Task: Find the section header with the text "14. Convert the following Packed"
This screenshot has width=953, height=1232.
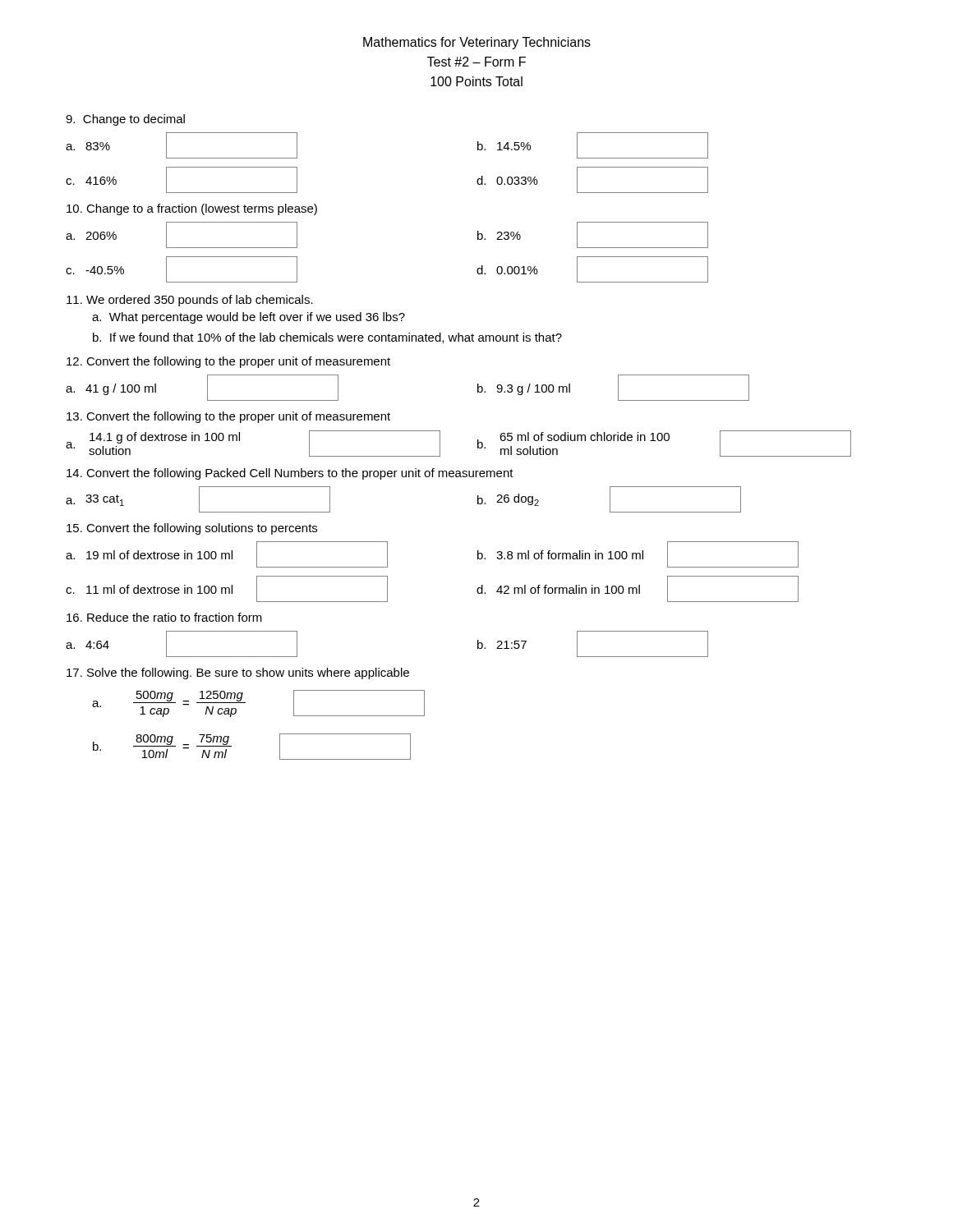Action: [289, 473]
